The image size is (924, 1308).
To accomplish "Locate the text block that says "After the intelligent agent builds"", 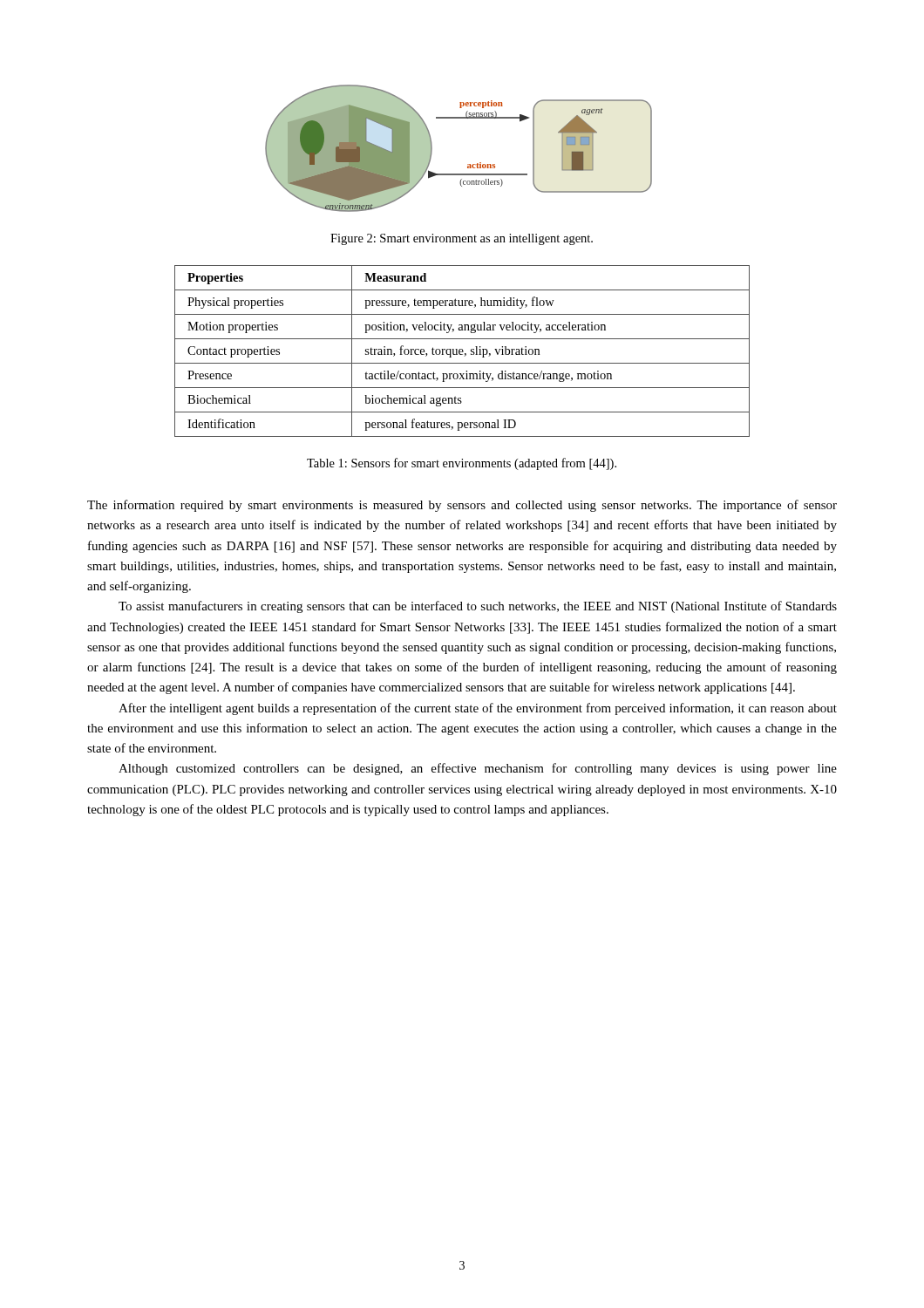I will coord(462,728).
